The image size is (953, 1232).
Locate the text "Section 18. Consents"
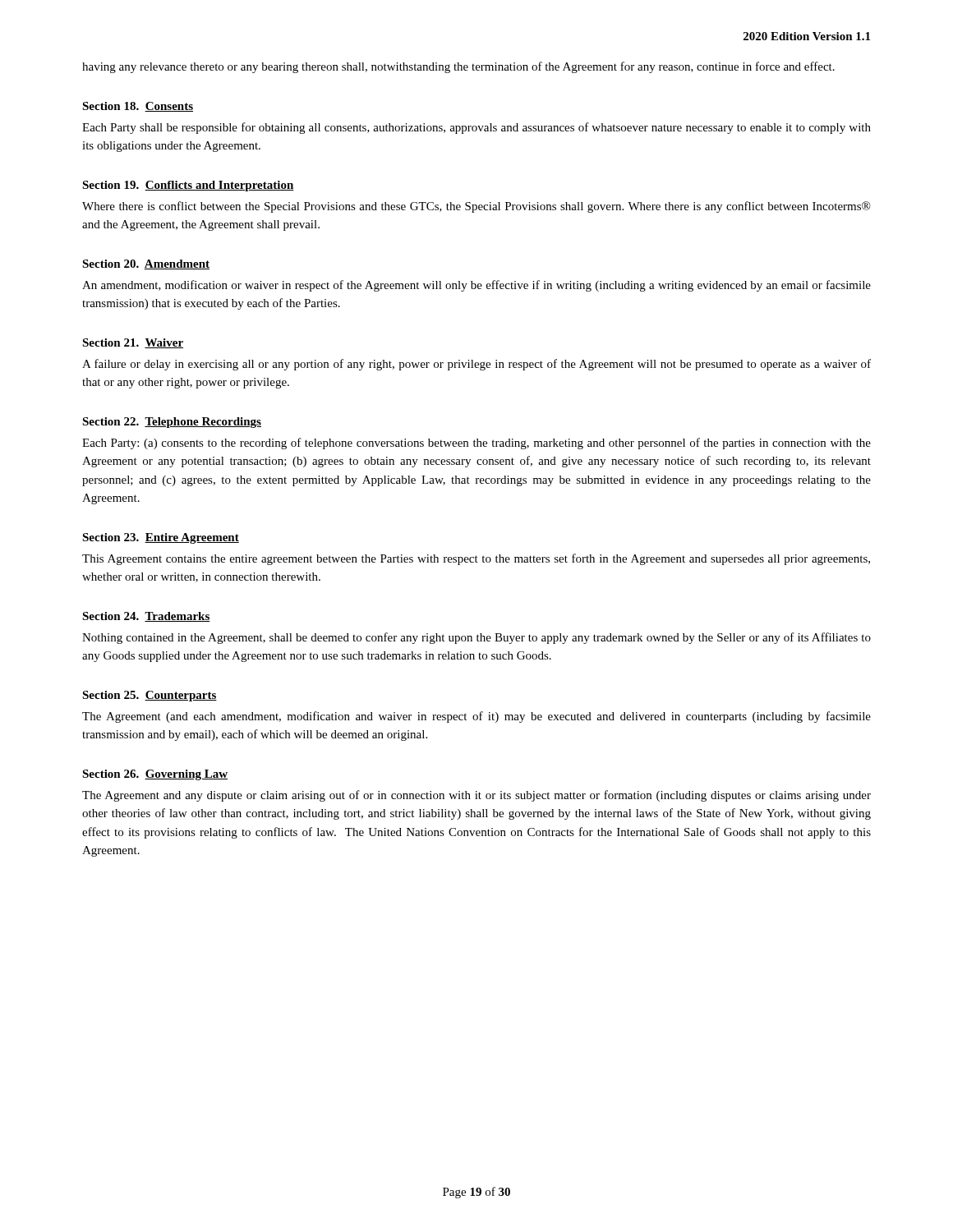click(138, 106)
